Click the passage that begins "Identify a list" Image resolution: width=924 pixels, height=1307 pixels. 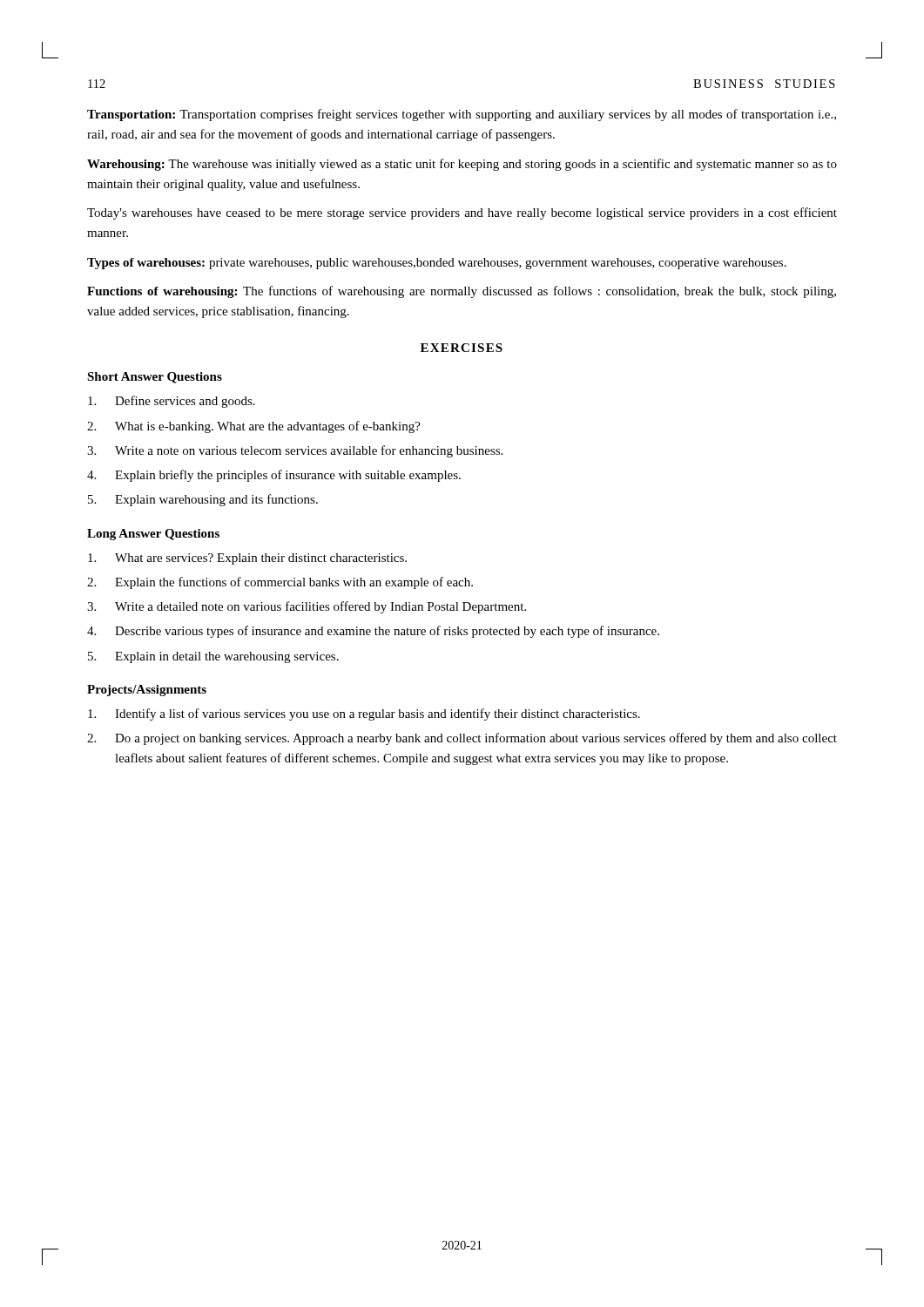click(x=462, y=714)
